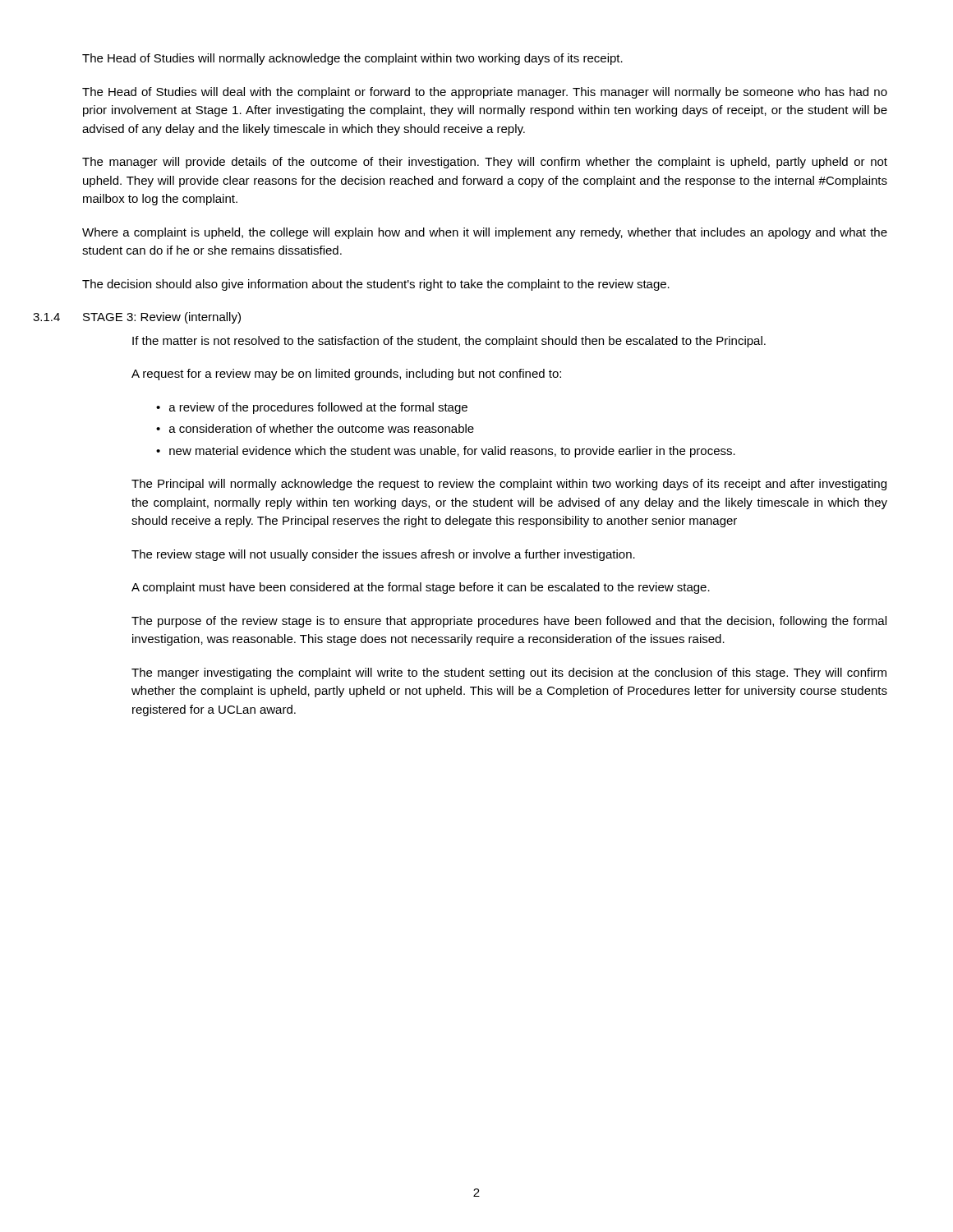Navigate to the element starting "A request for a review"
The height and width of the screenshot is (1232, 953).
(x=347, y=373)
